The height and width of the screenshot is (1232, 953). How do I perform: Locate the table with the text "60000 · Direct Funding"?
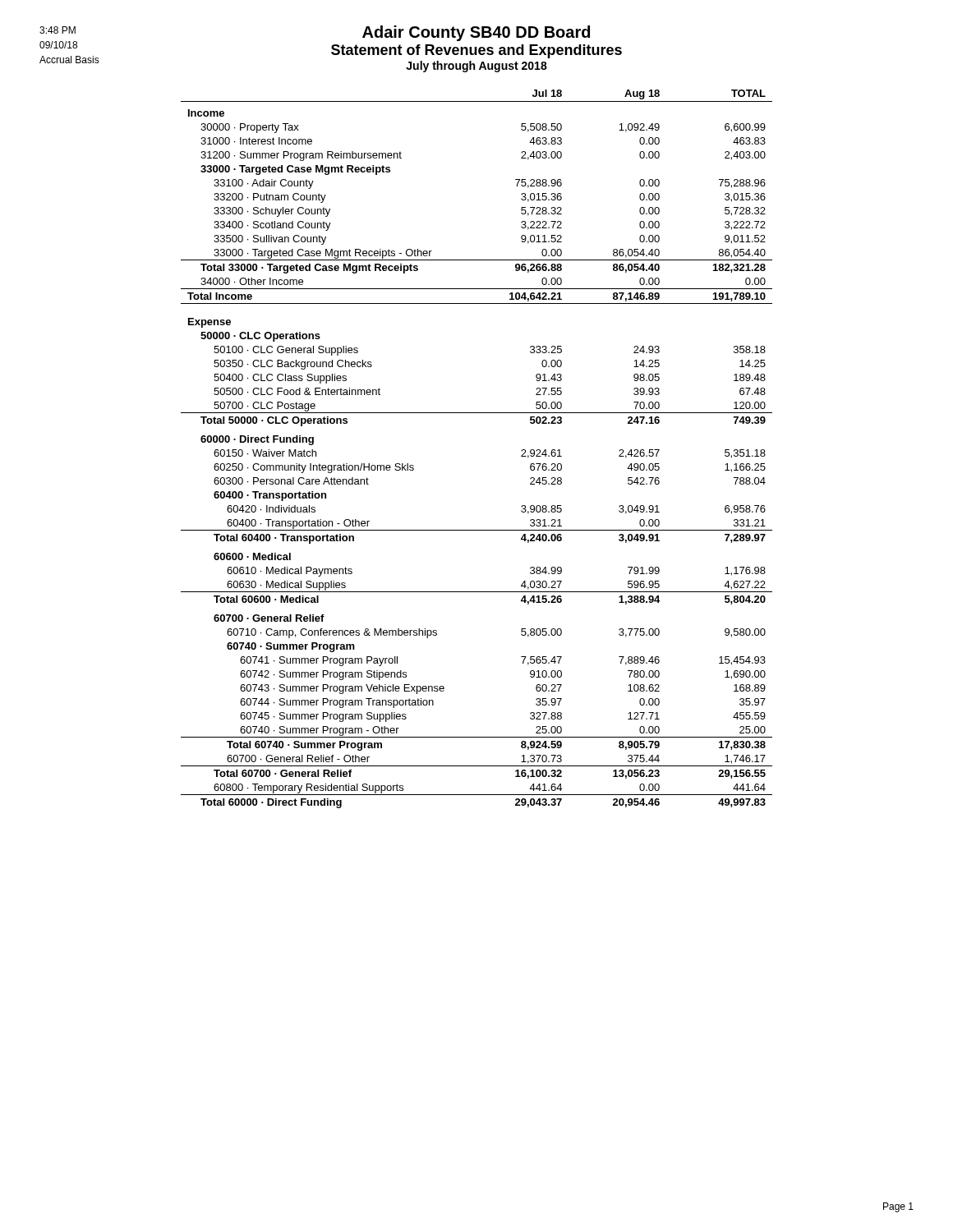tap(476, 447)
